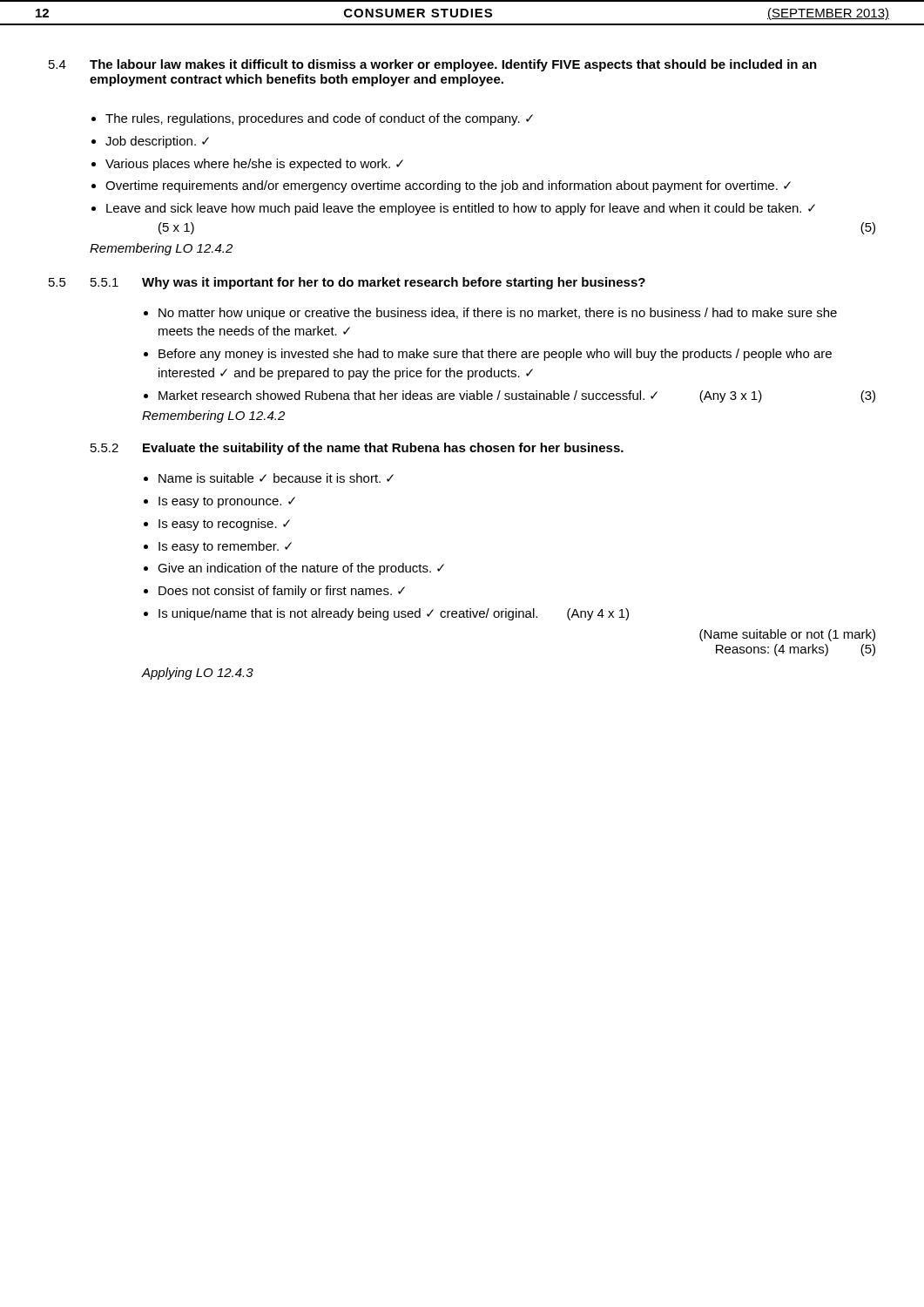Click where it says "Is easy to pronounce. ✓"

coord(227,502)
